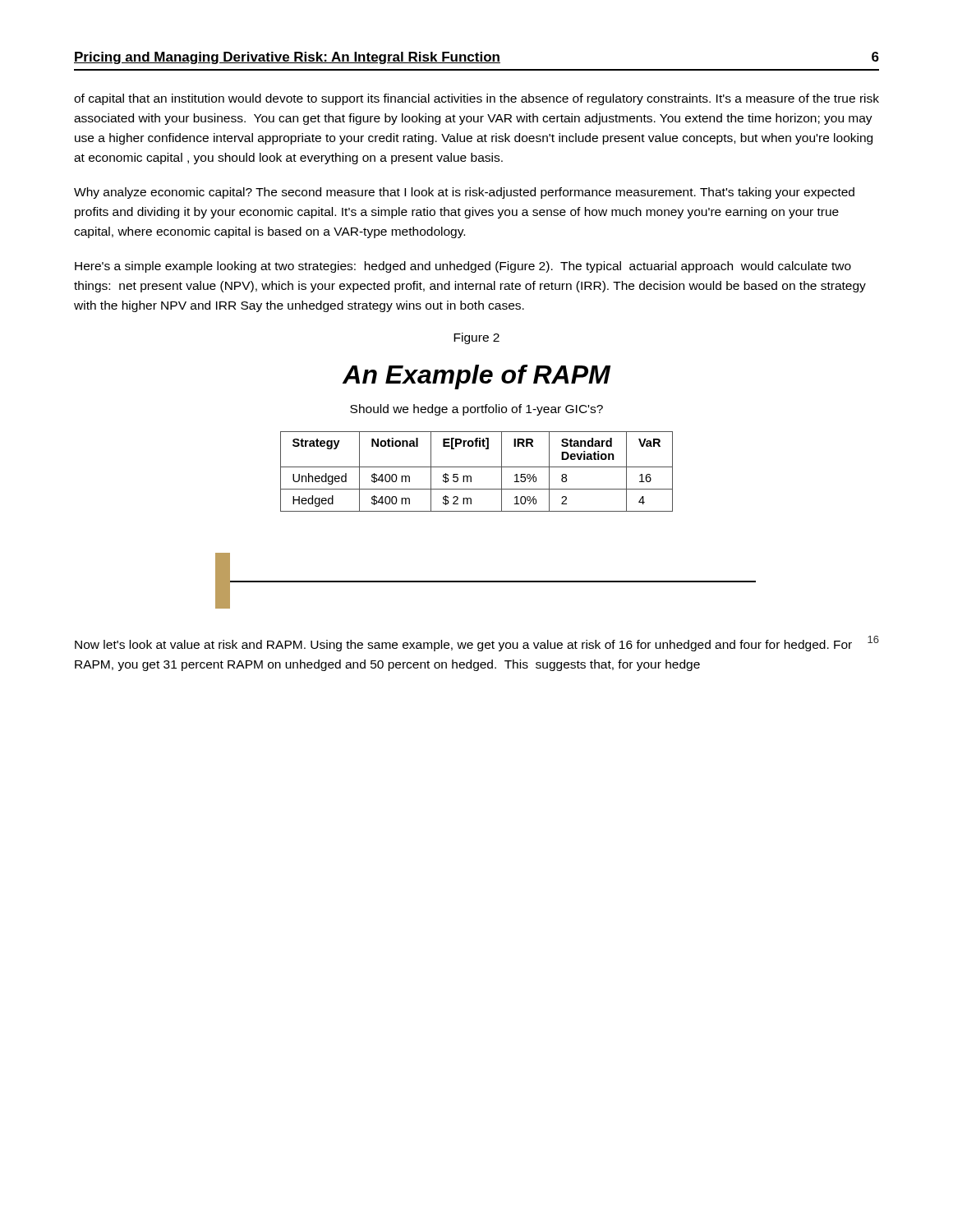
Task: Click on the title that reads "An Example of RAPM"
Action: (x=476, y=375)
